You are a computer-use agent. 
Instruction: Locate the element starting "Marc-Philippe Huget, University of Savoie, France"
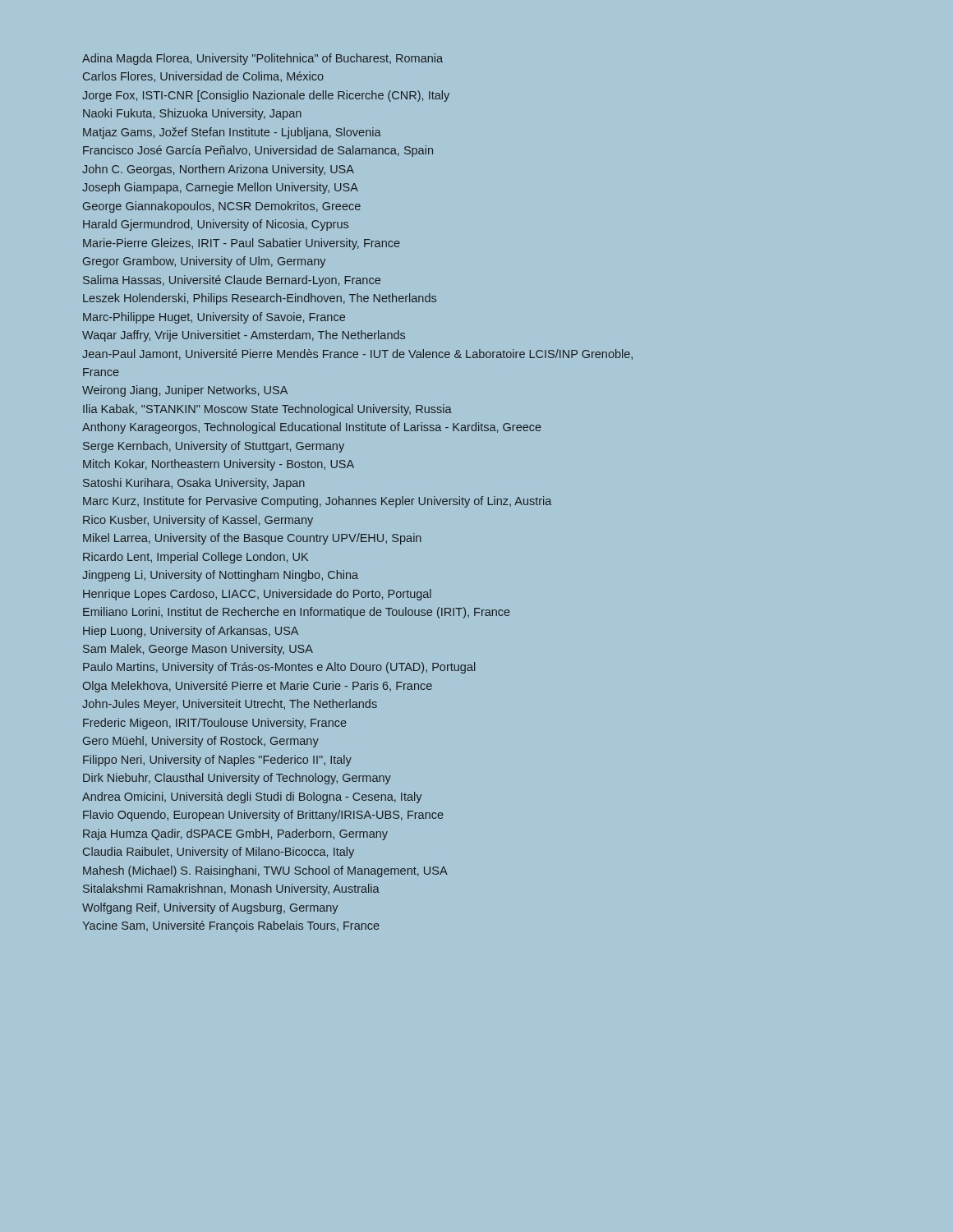214,317
